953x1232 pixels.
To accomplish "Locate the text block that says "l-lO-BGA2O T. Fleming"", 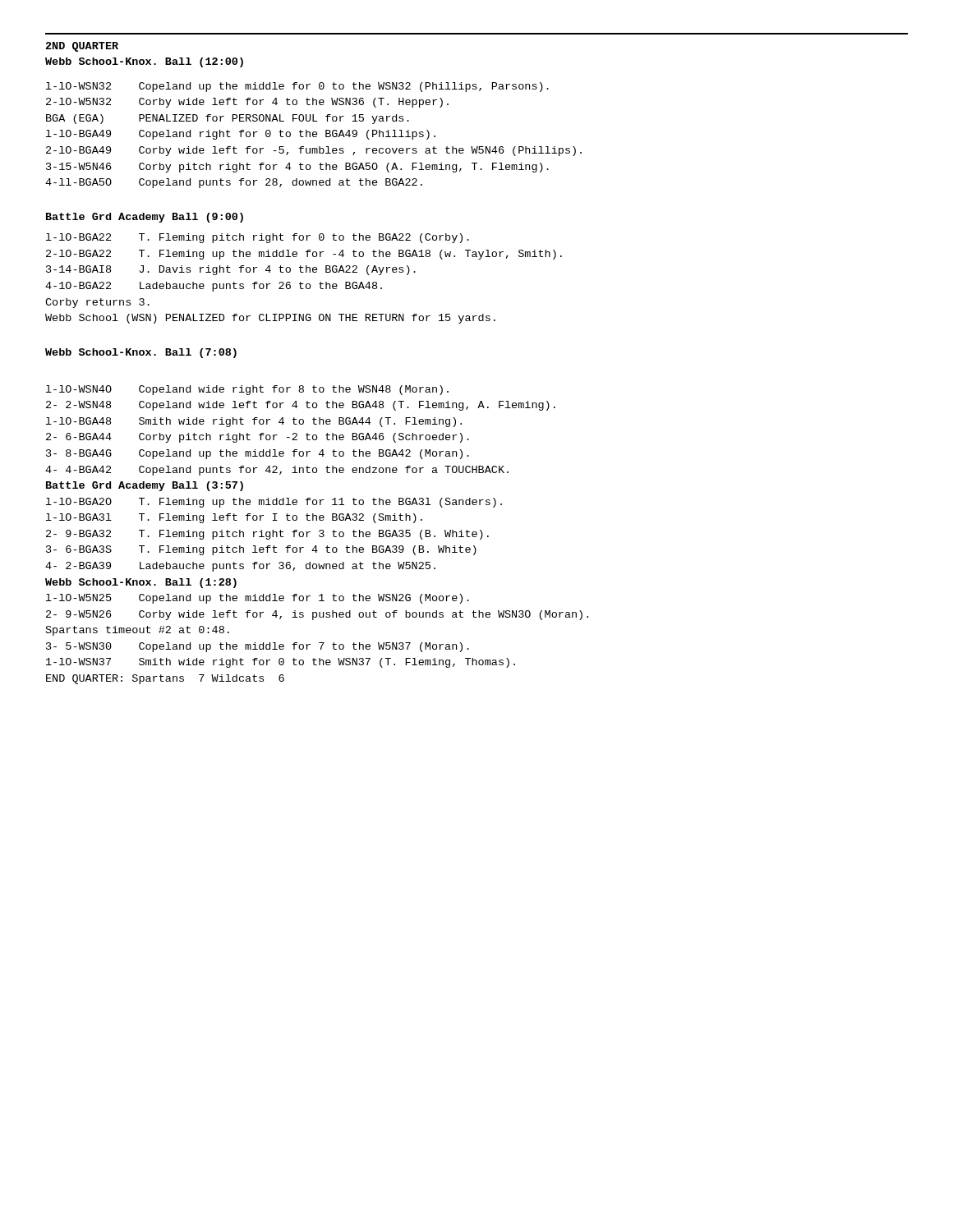I will click(x=275, y=542).
